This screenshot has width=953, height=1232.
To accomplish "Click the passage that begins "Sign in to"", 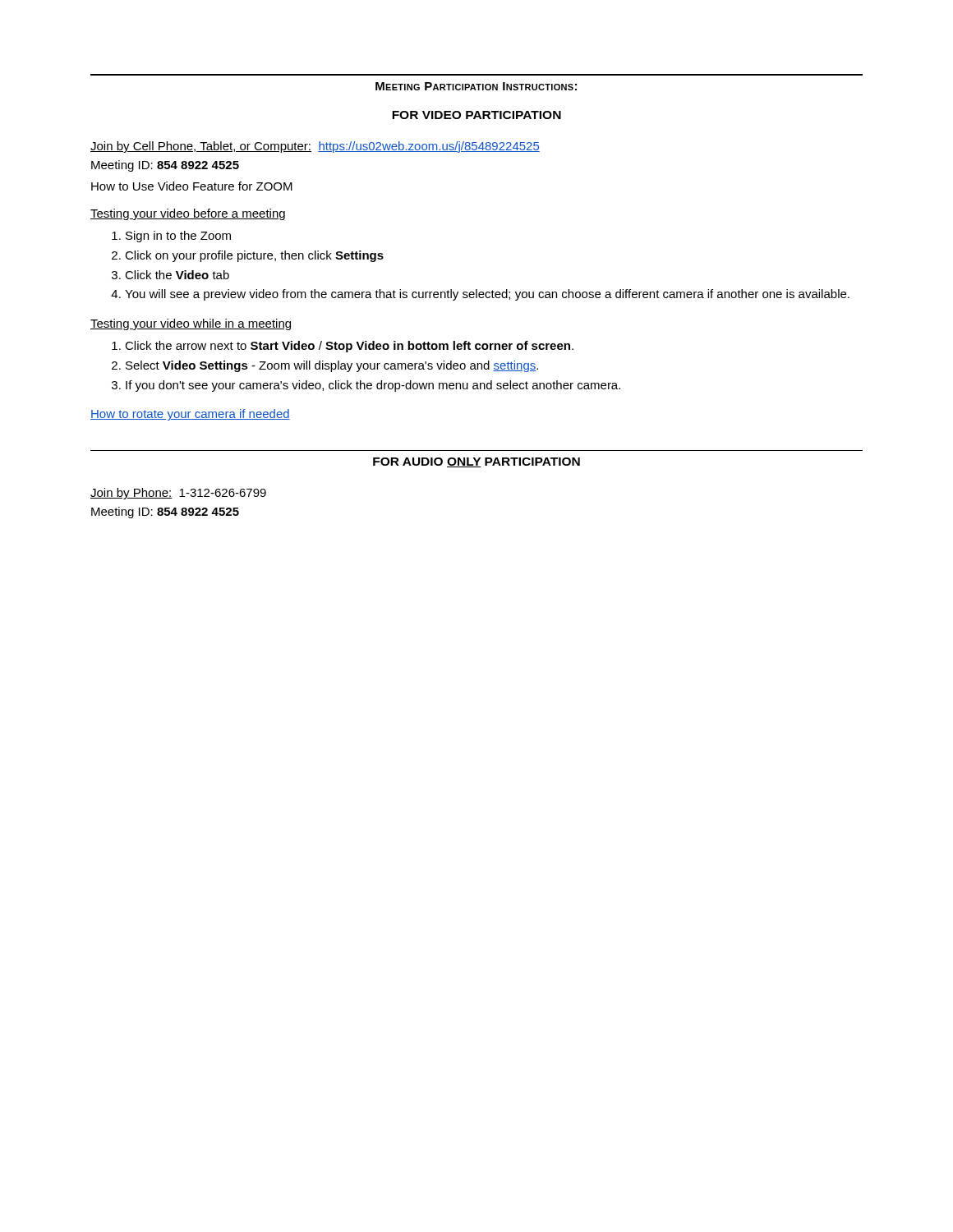I will point(171,237).
